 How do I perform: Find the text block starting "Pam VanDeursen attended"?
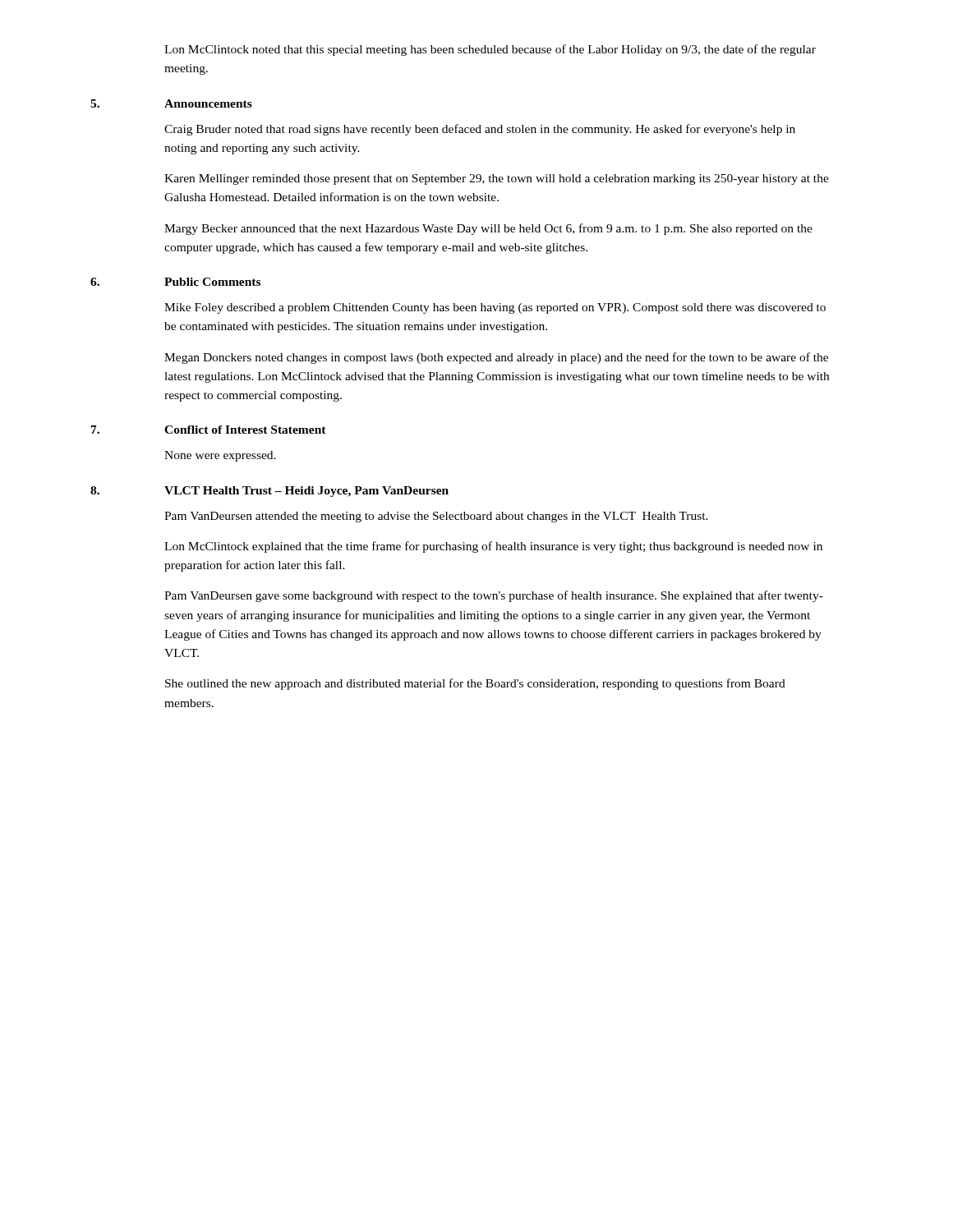pyautogui.click(x=436, y=515)
